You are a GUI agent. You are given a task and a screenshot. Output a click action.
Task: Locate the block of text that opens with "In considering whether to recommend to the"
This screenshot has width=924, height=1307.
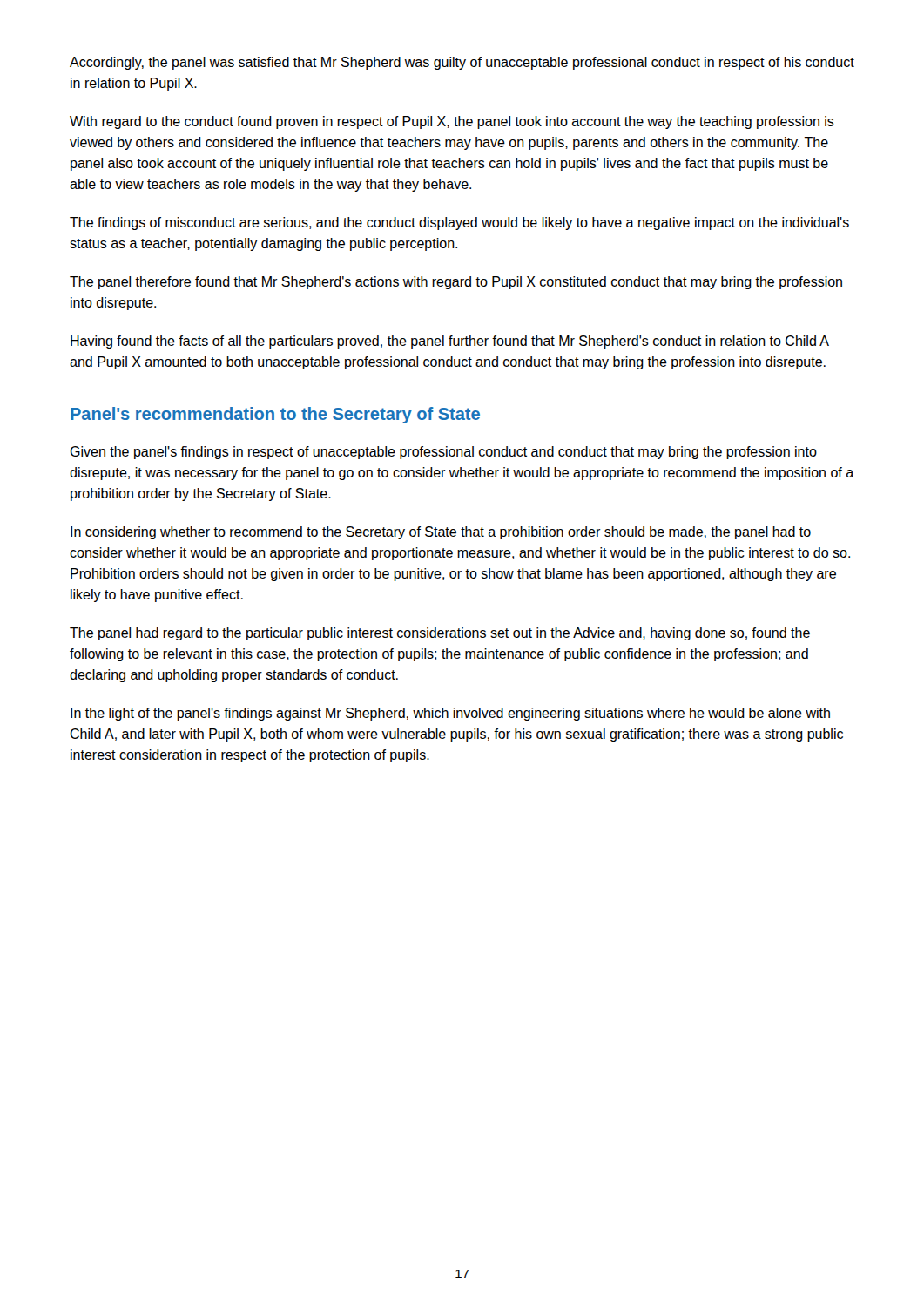460,563
